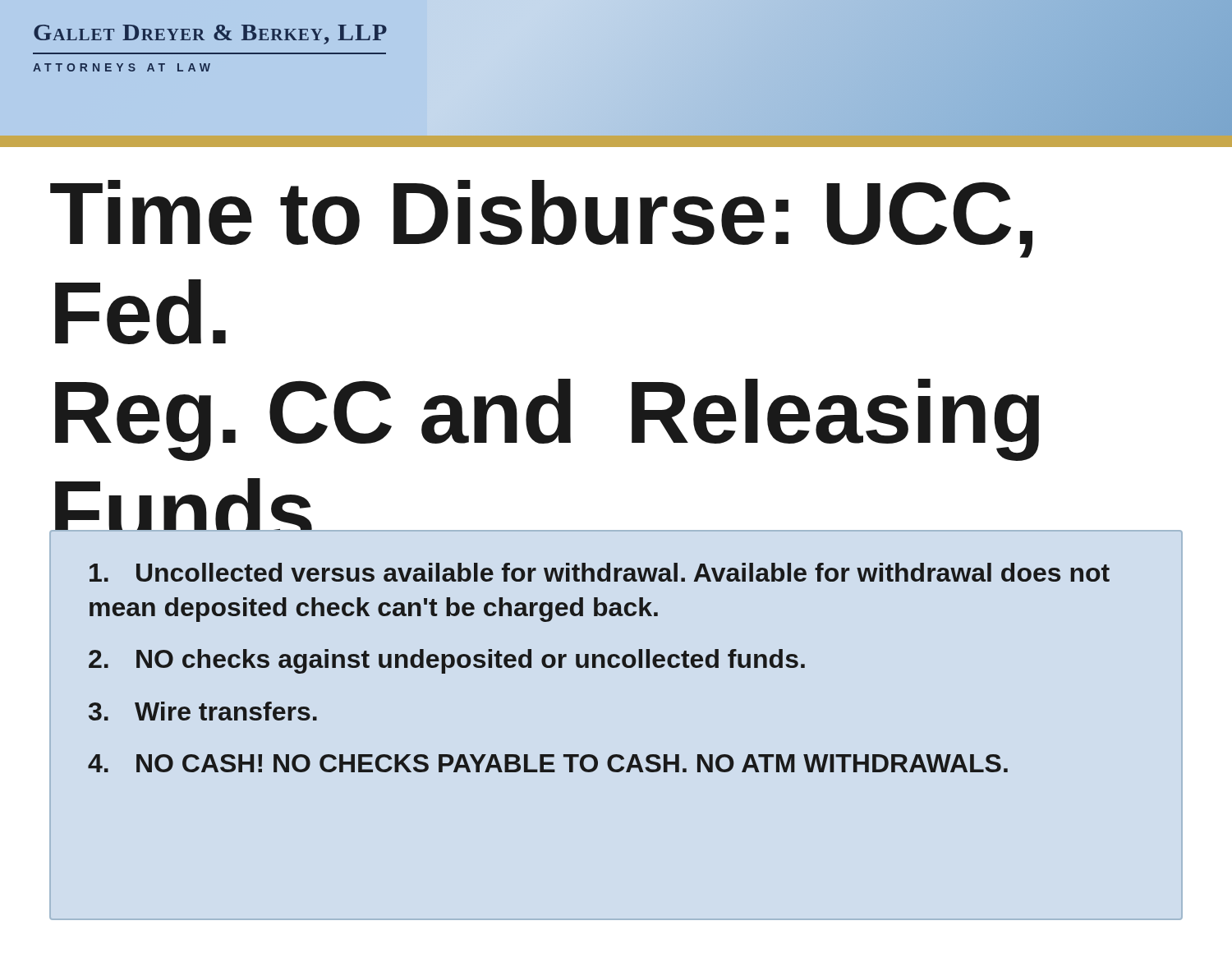This screenshot has height=953, width=1232.
Task: Locate the block of text that opens with "2. NO checks against"
Action: [x=614, y=660]
